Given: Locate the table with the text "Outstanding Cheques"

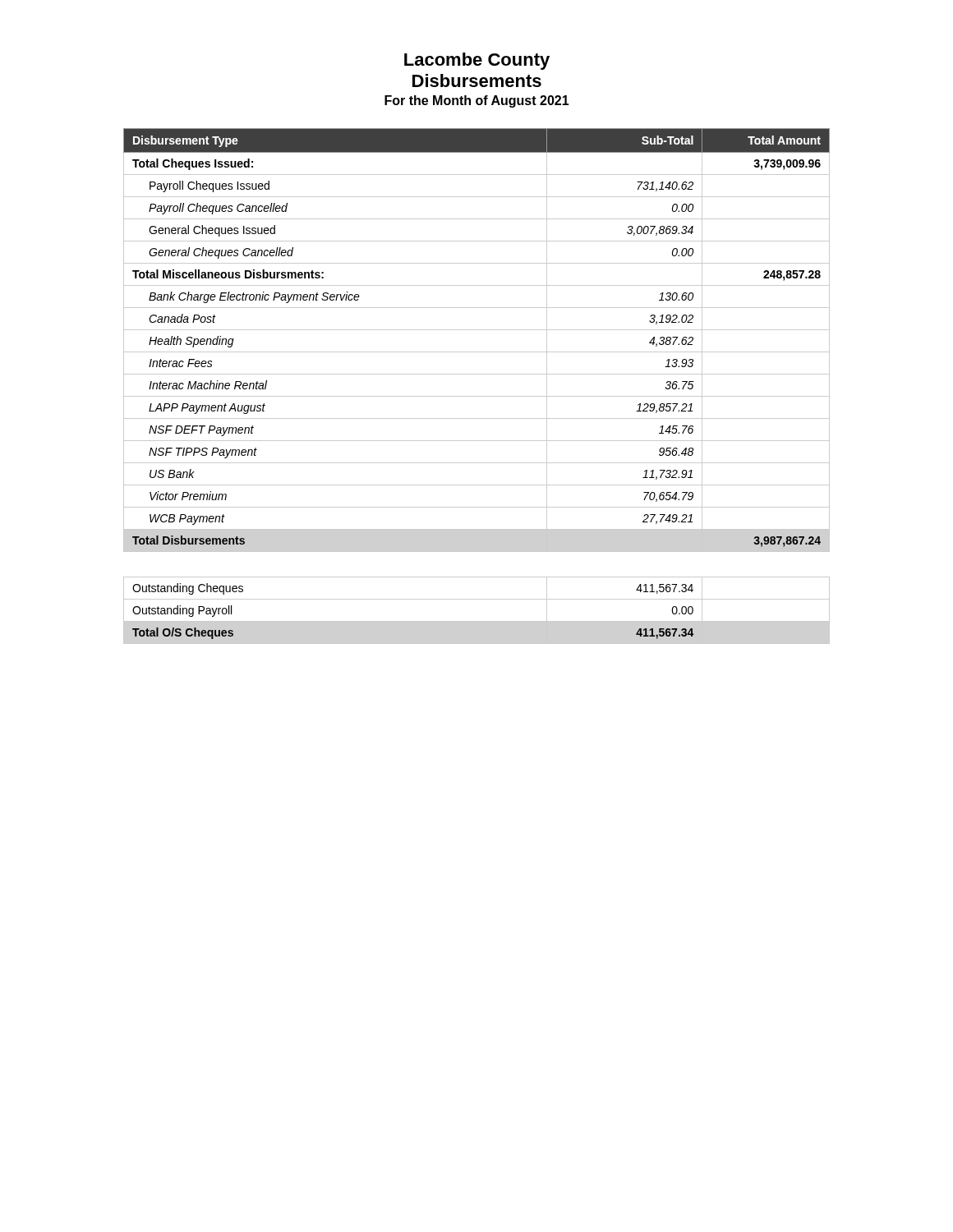Looking at the screenshot, I should click(476, 610).
